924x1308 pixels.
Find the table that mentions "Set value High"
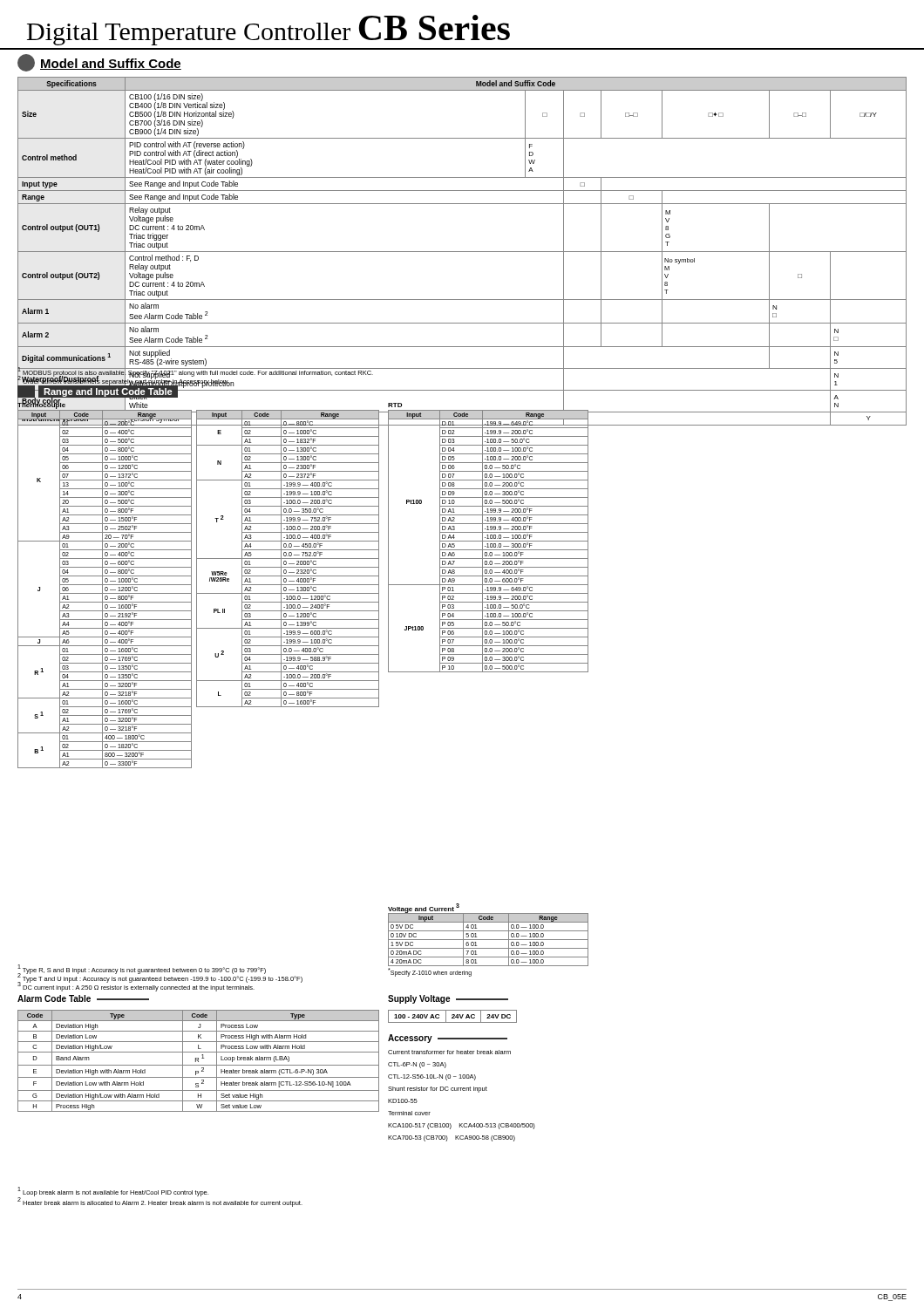198,1061
